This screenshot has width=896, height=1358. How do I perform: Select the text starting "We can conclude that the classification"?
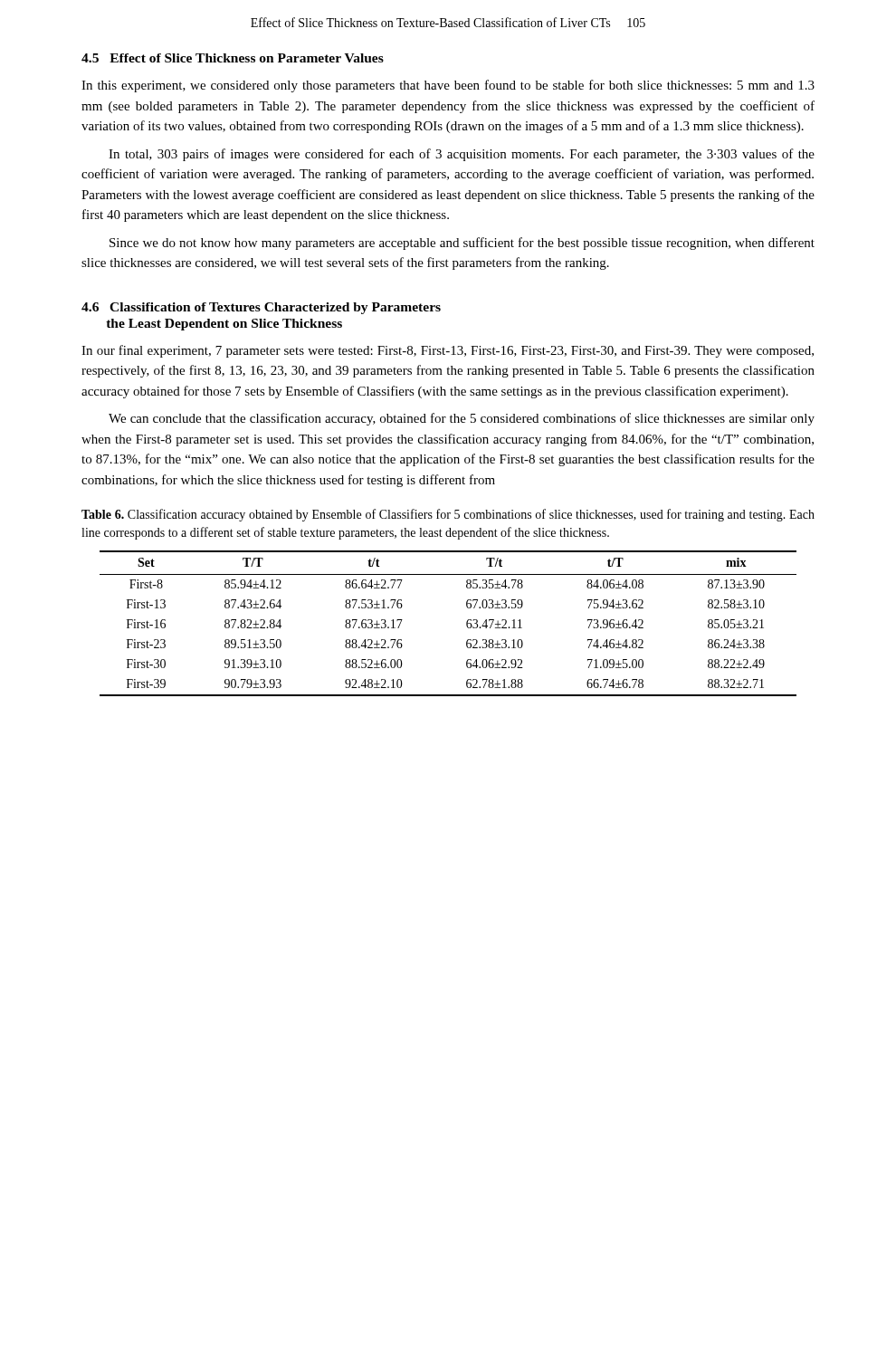448,449
